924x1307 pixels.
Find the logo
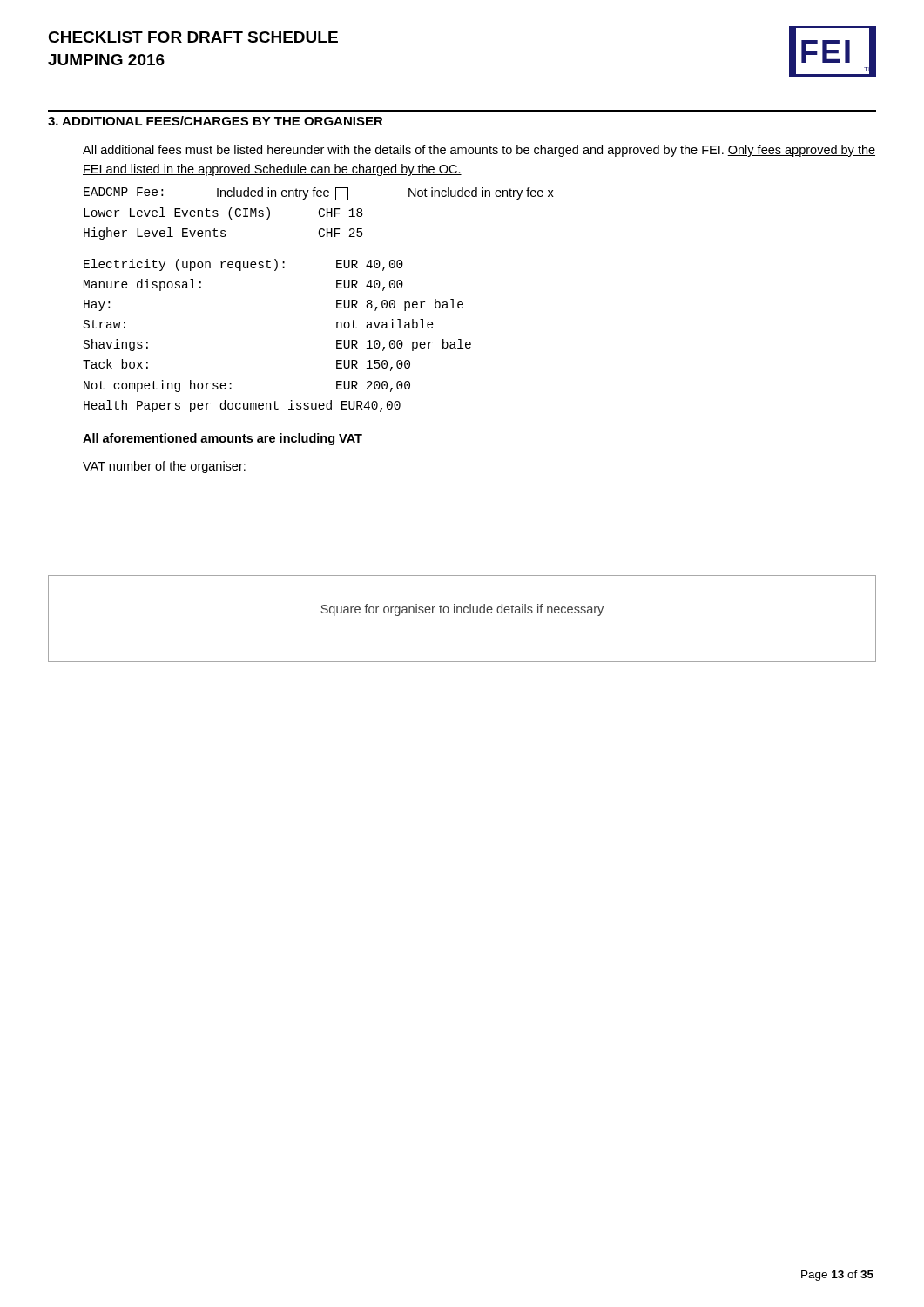point(833,51)
